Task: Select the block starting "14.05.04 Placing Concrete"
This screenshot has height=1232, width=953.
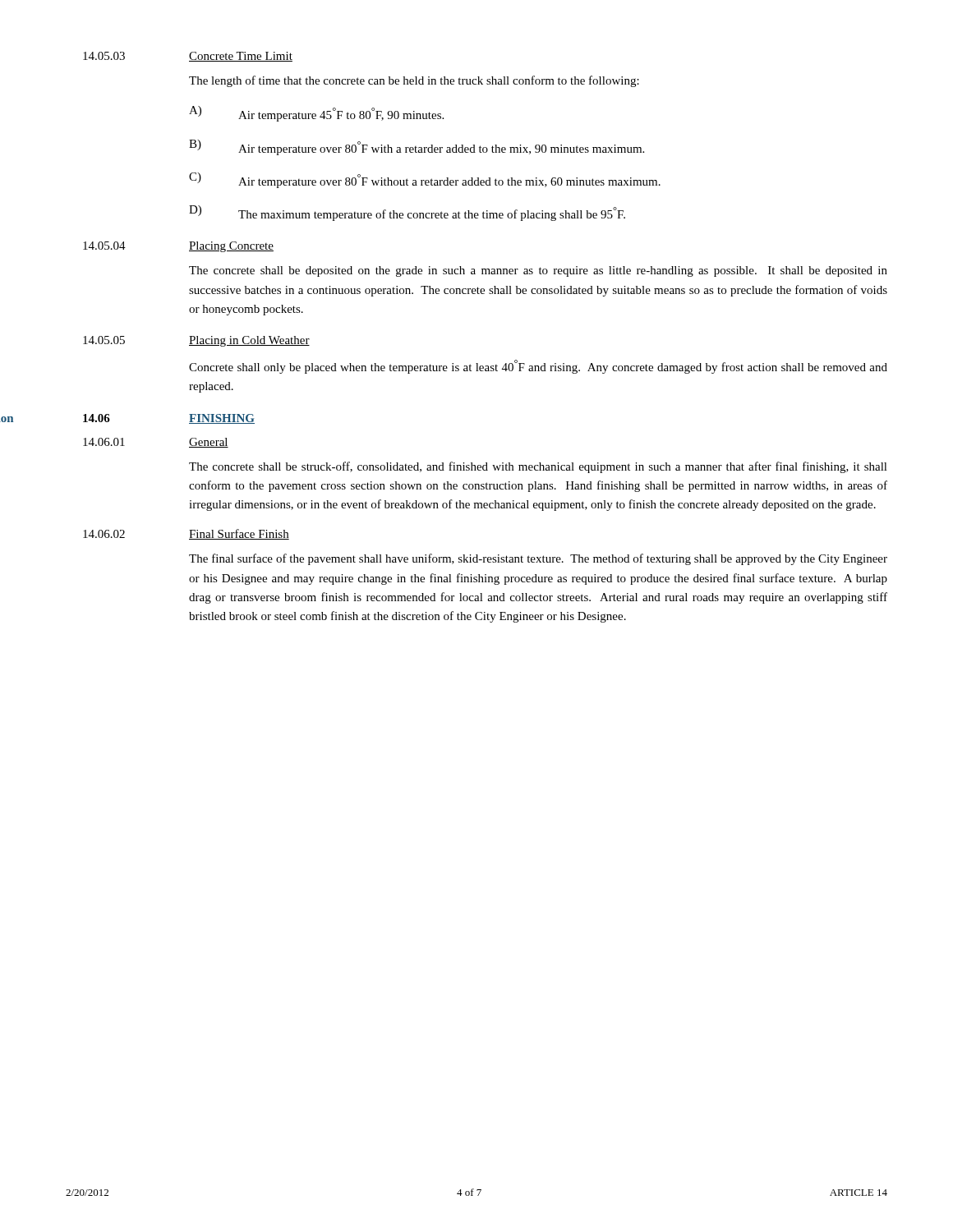Action: coord(178,246)
